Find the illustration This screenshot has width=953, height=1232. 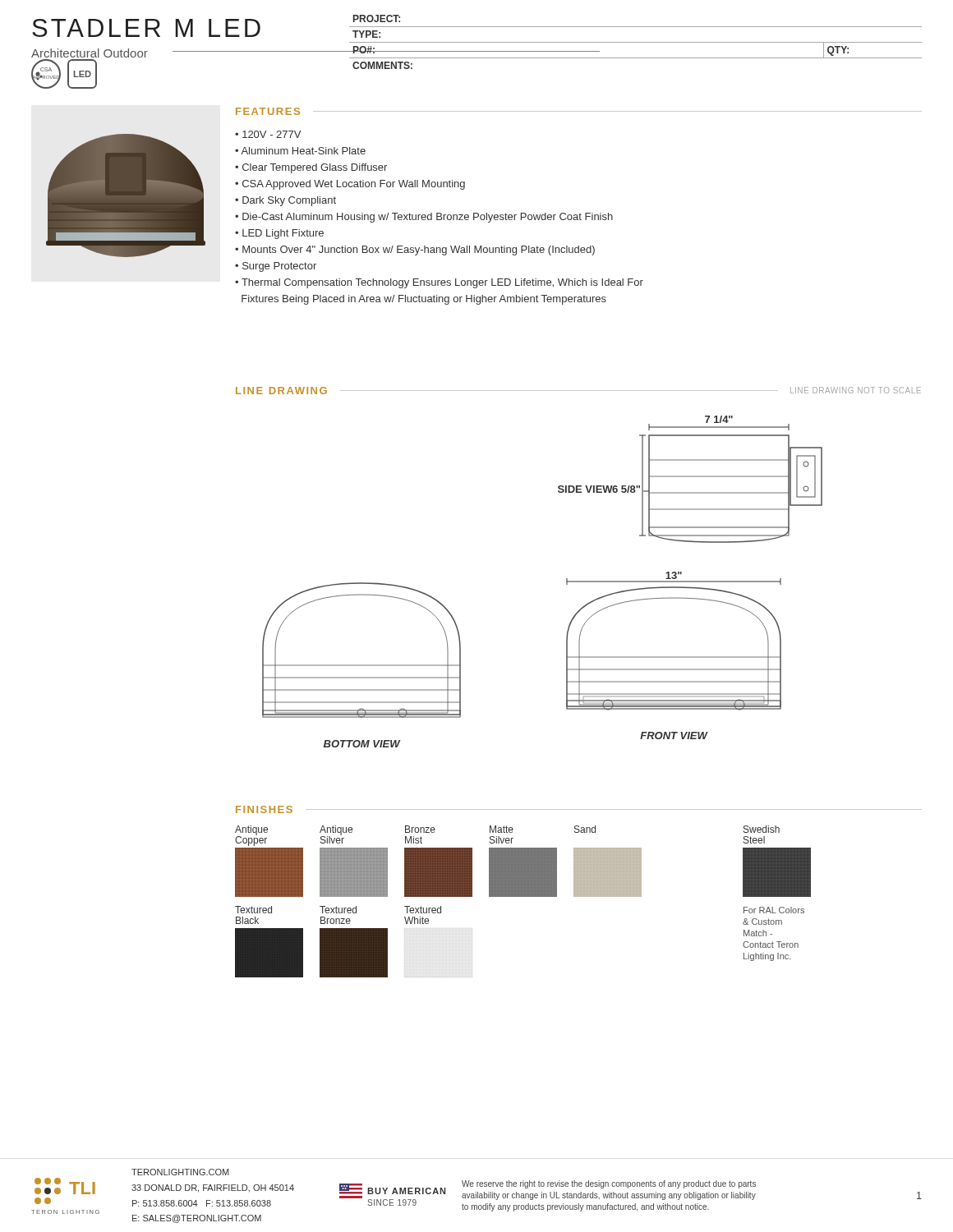click(578, 977)
